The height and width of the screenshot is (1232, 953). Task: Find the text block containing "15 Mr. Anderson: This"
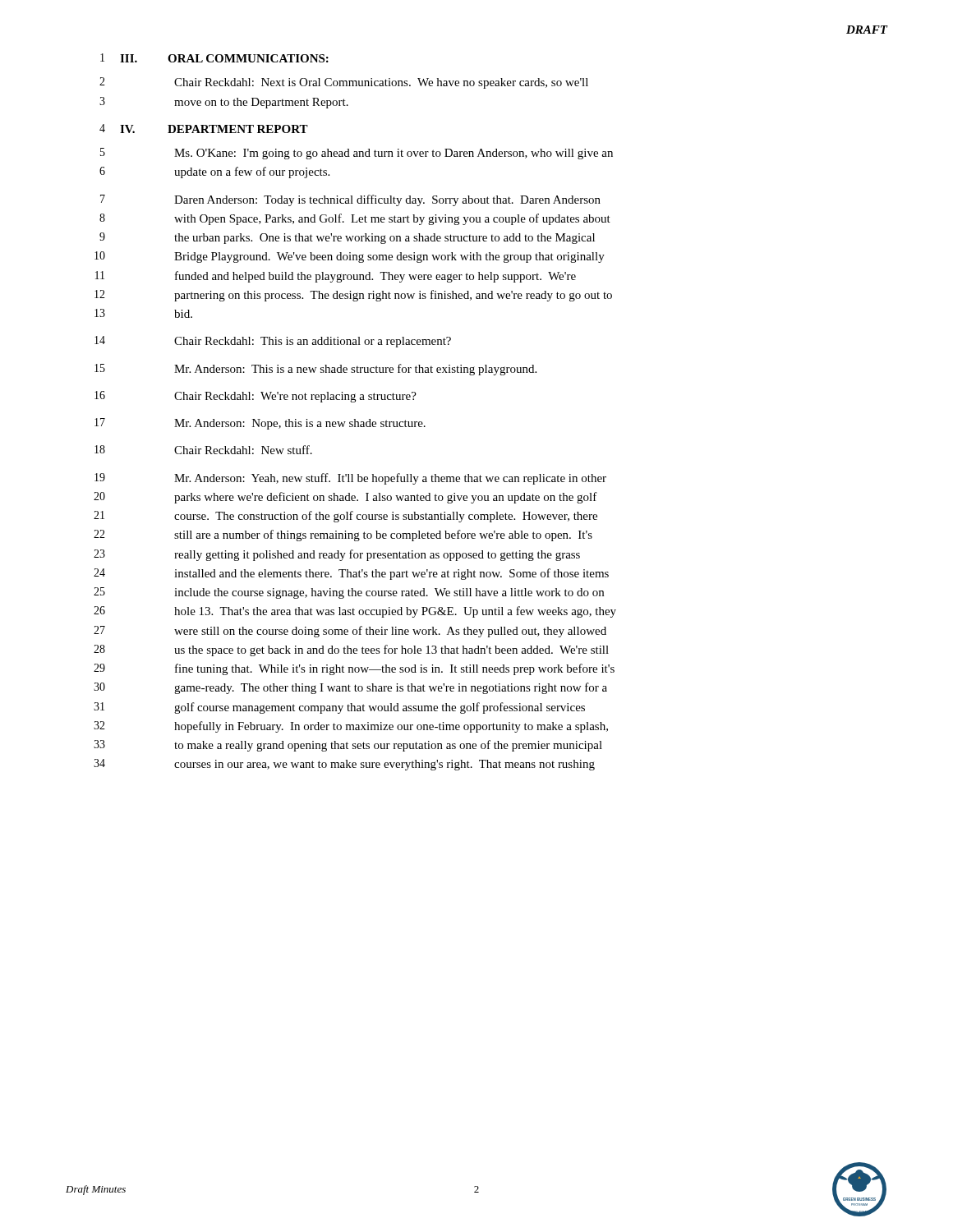476,369
